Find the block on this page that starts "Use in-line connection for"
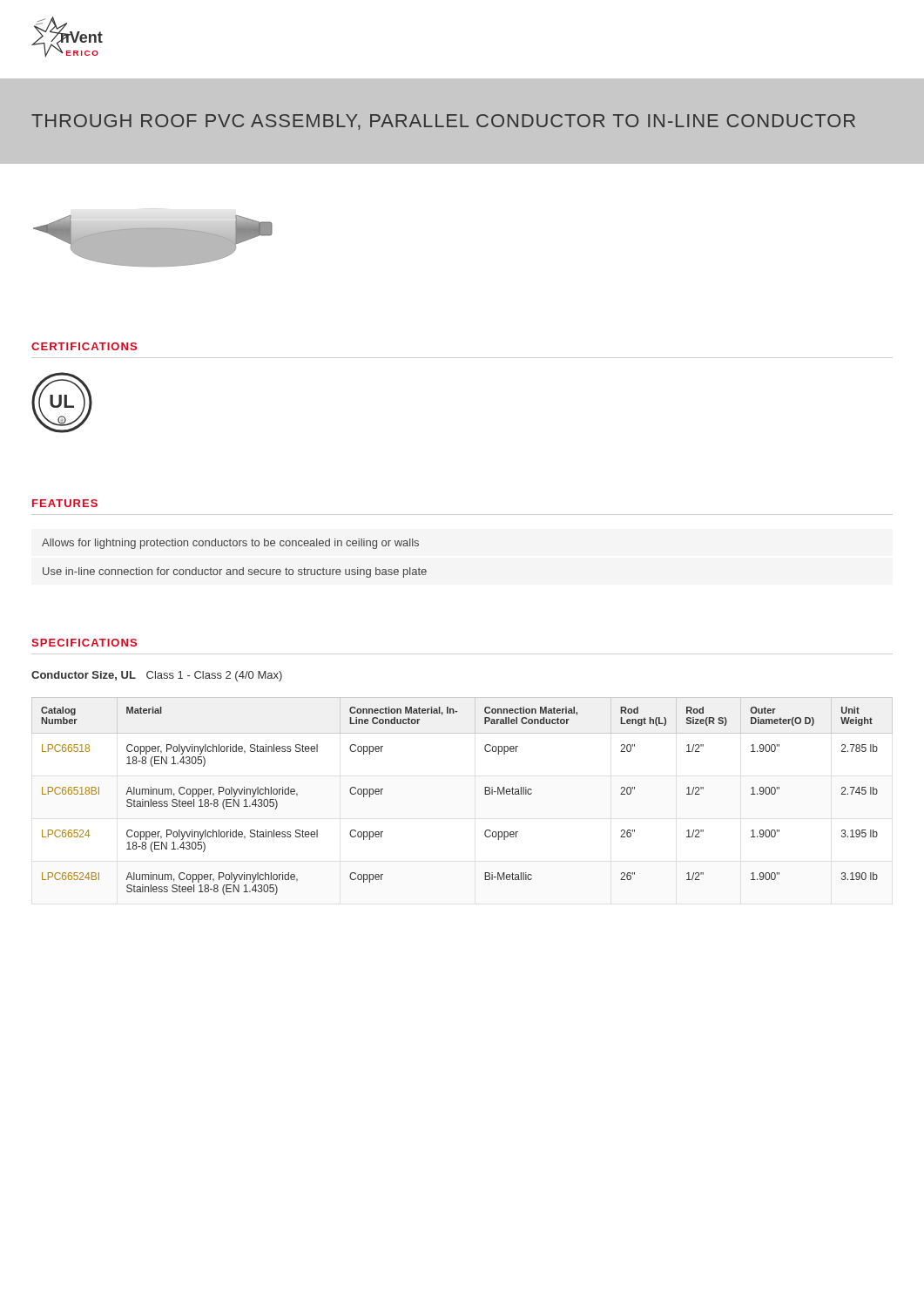The height and width of the screenshot is (1307, 924). tap(234, 571)
